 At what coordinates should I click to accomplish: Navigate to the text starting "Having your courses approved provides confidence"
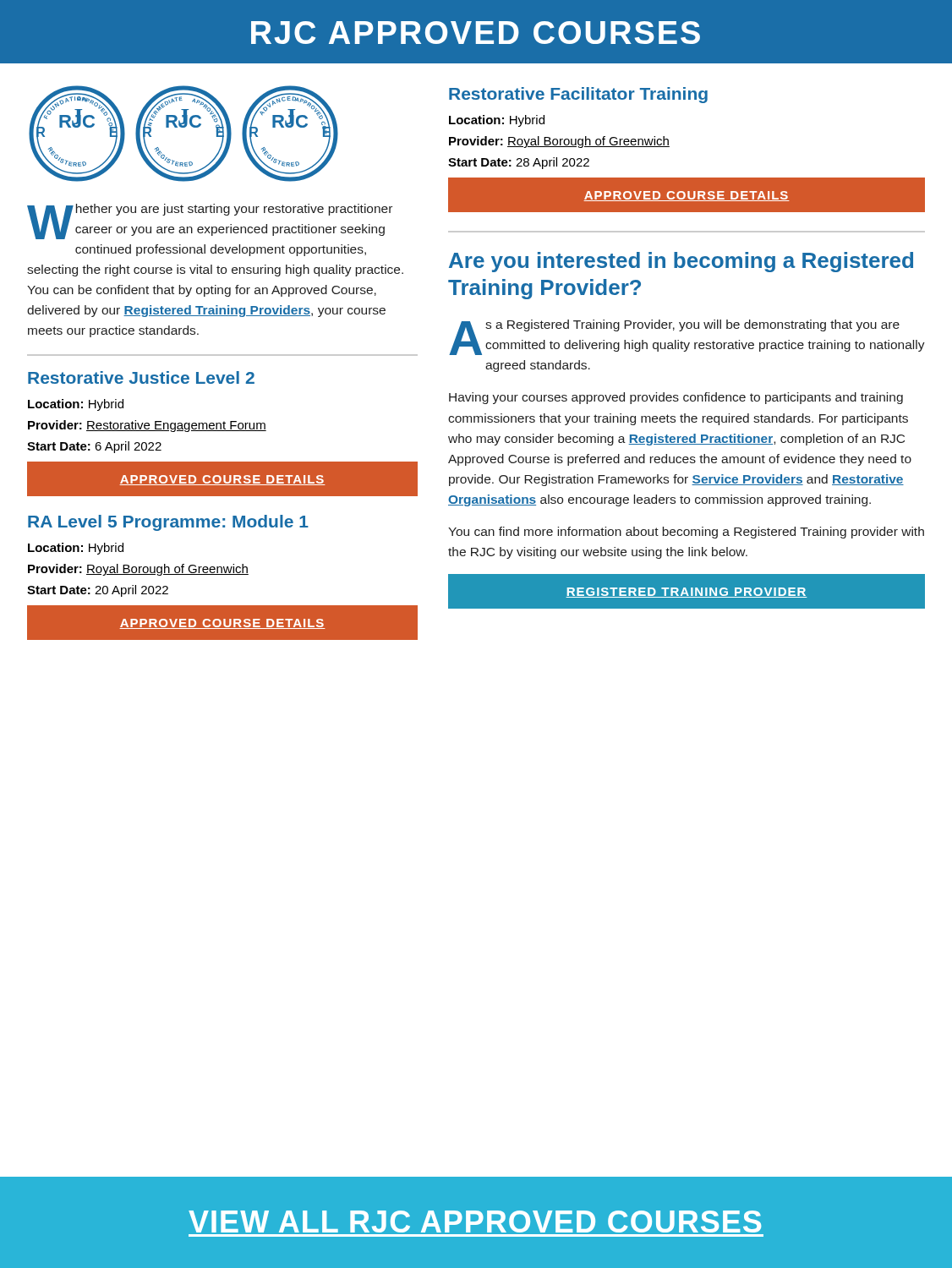(680, 448)
